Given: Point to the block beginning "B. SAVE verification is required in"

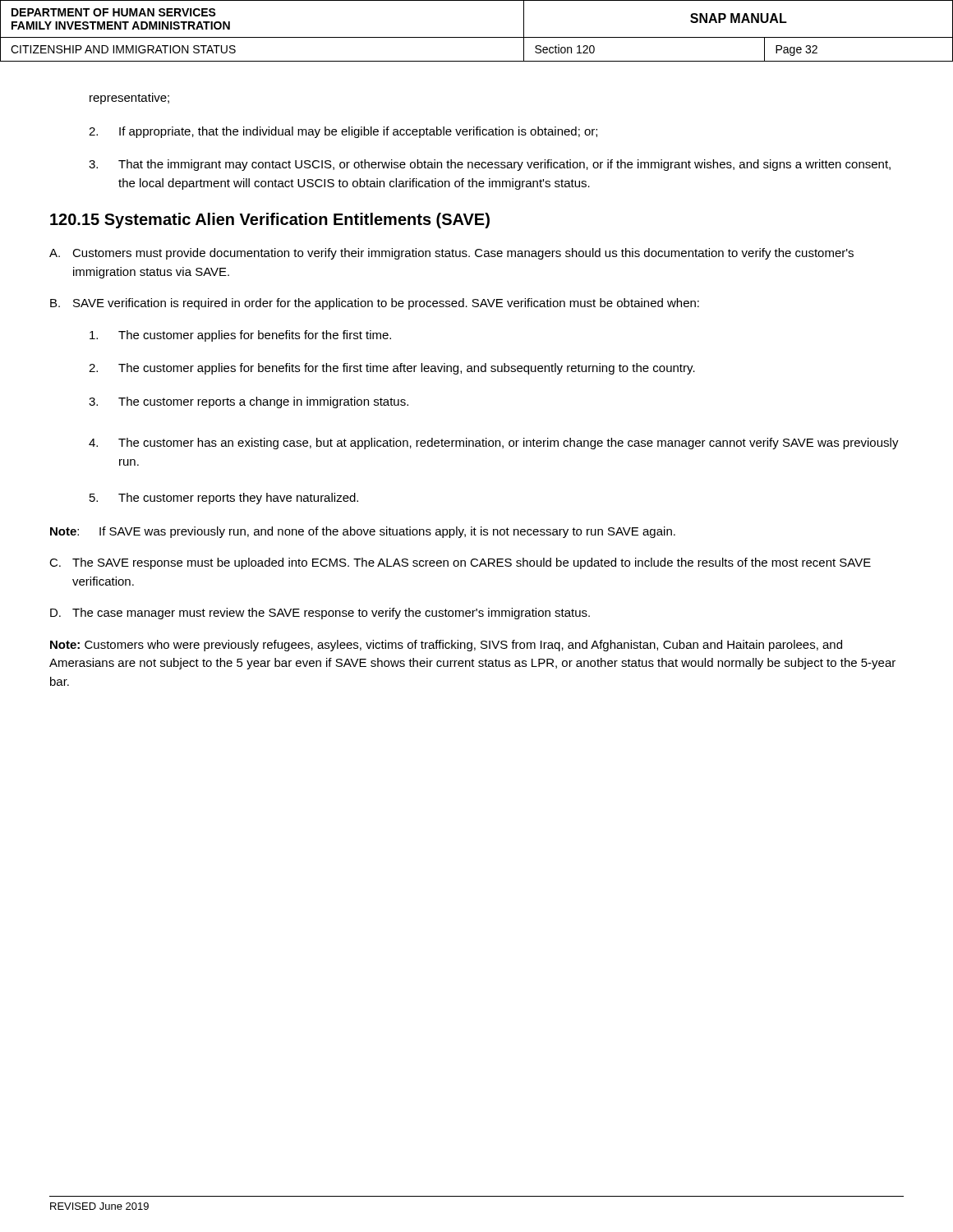Looking at the screenshot, I should (x=476, y=303).
